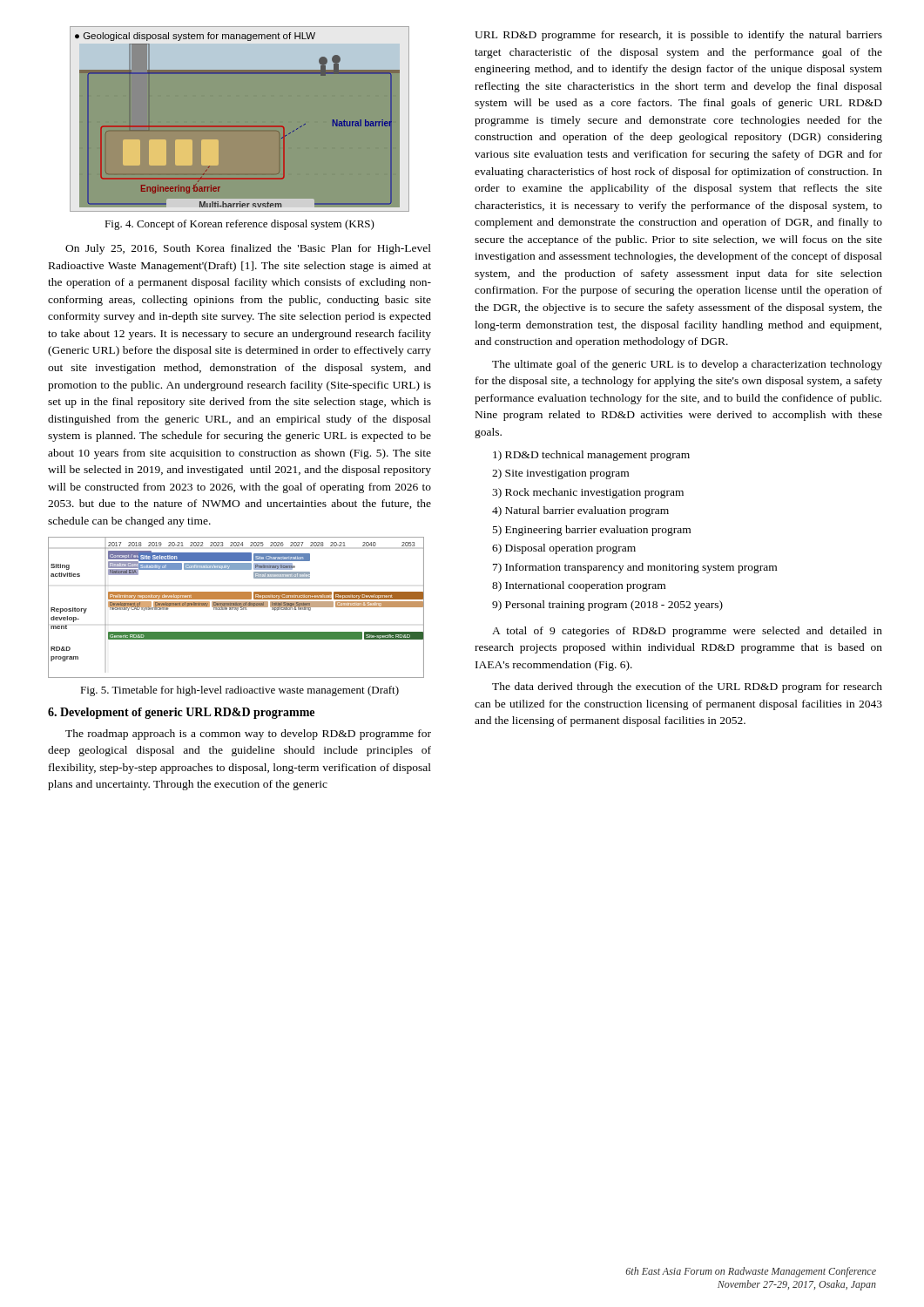Point to the region starting "3) Rock mechanic"

click(x=588, y=492)
